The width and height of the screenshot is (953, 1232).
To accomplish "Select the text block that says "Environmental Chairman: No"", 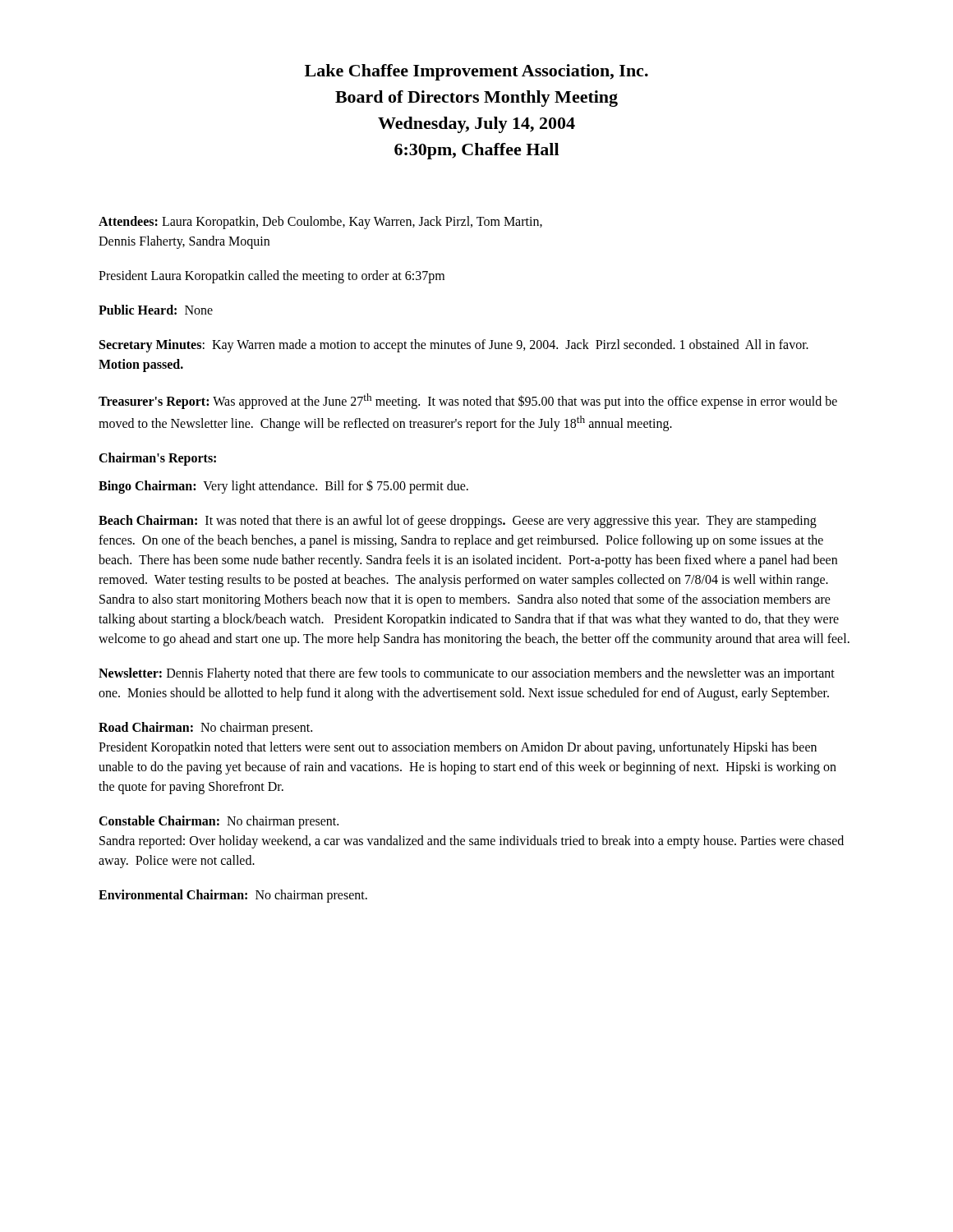I will [233, 896].
